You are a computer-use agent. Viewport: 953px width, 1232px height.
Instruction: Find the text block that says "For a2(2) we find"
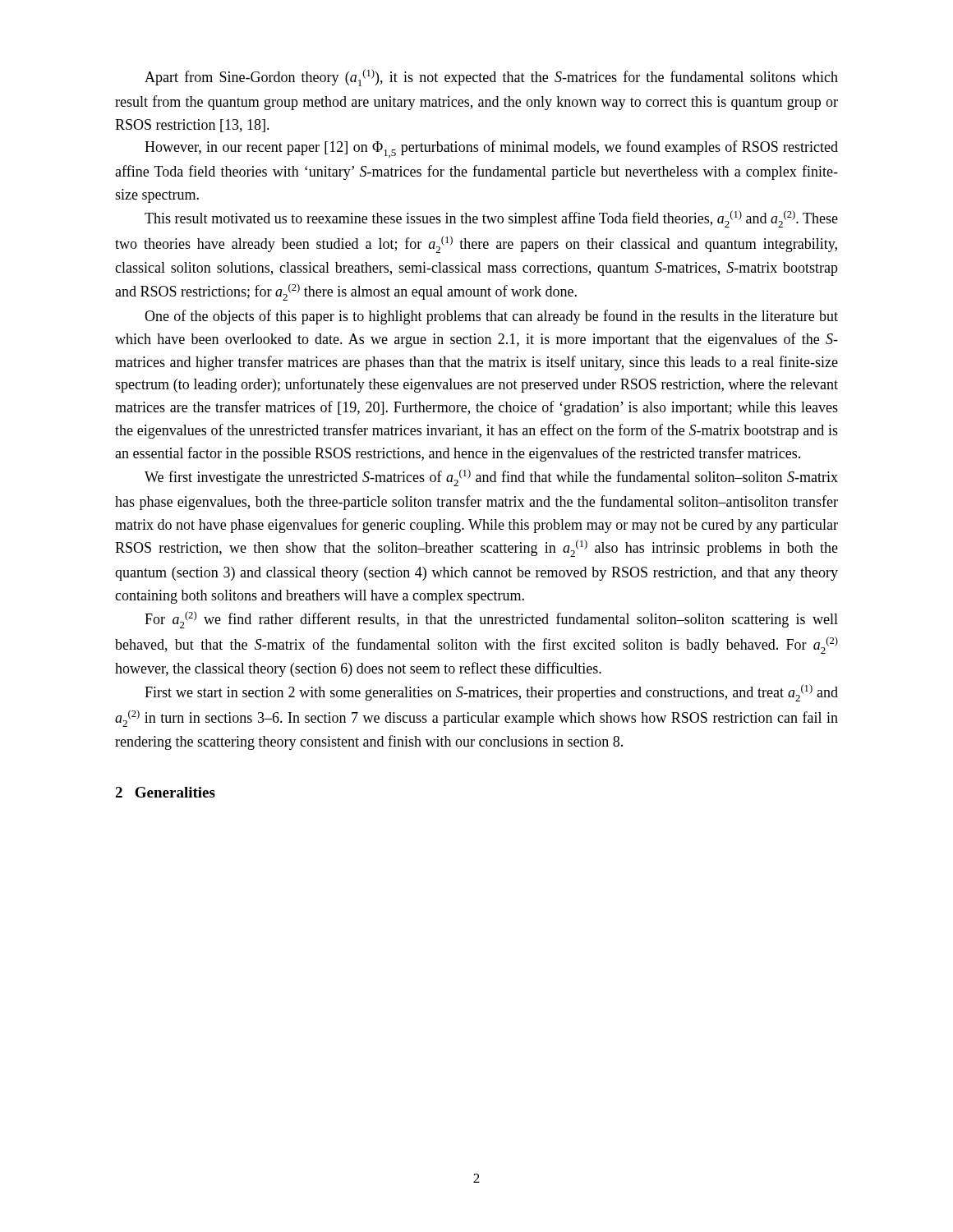click(x=476, y=644)
